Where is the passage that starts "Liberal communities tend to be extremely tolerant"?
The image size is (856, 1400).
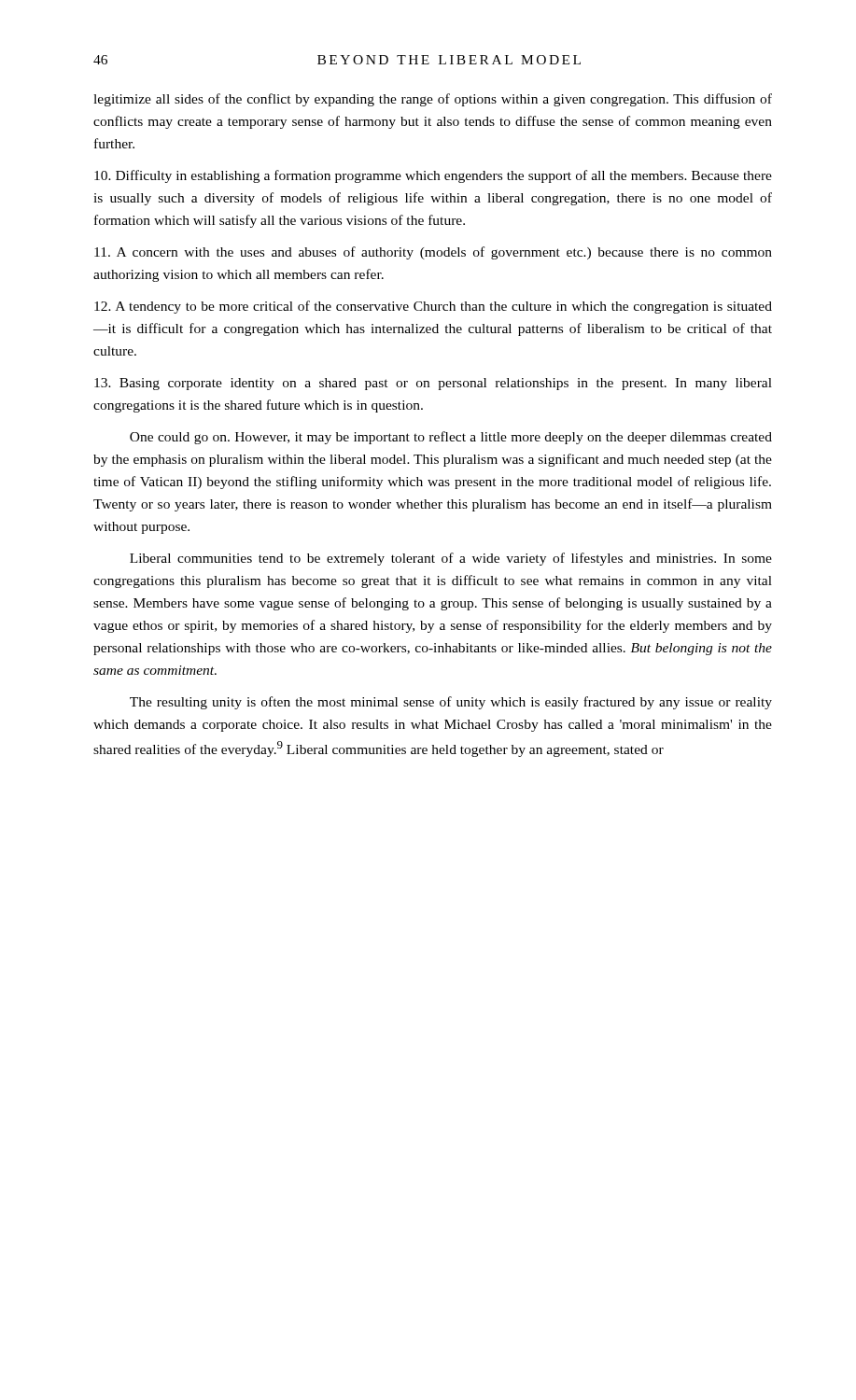tap(433, 614)
